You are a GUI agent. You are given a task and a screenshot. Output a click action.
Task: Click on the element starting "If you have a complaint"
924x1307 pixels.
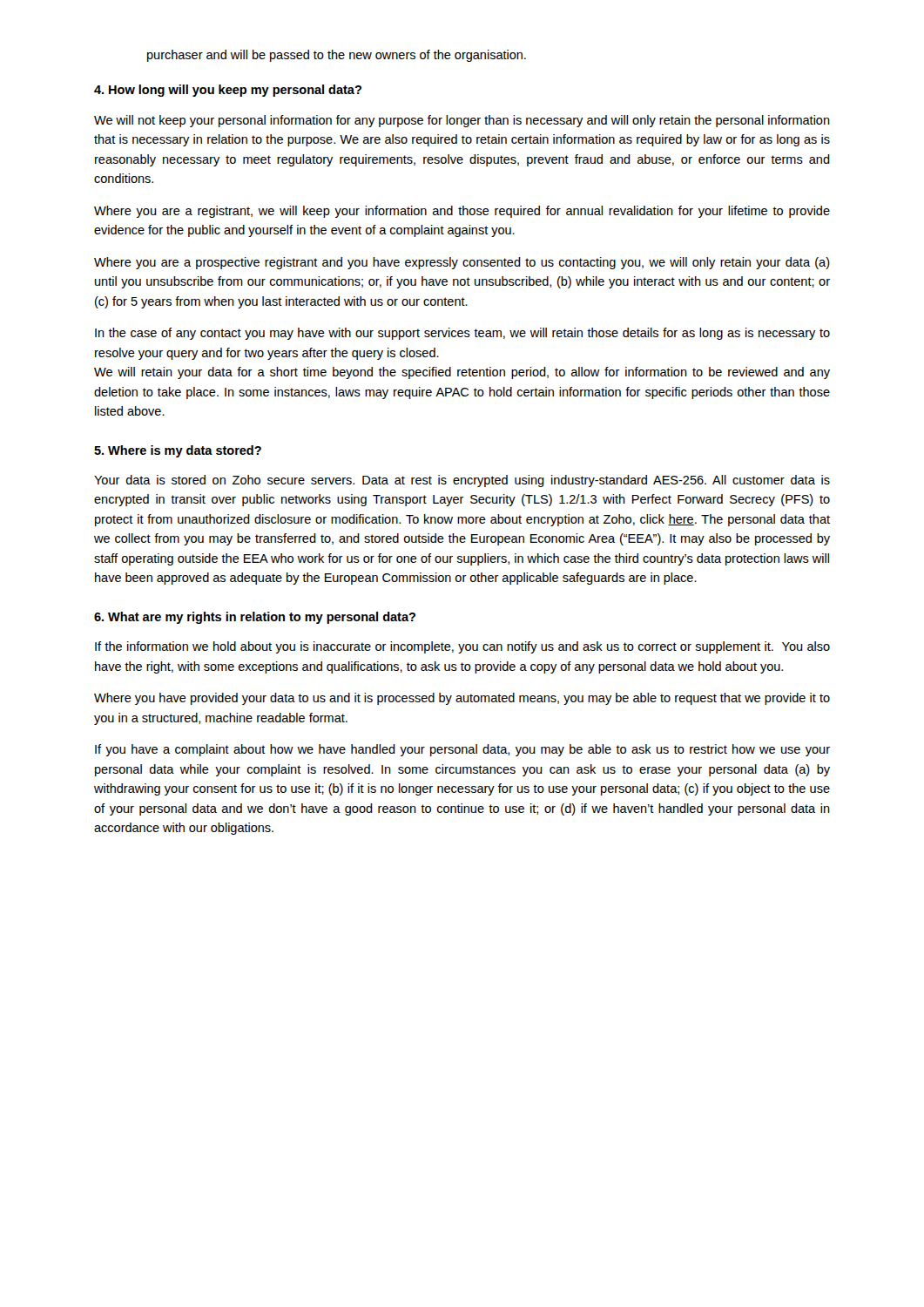tap(462, 789)
